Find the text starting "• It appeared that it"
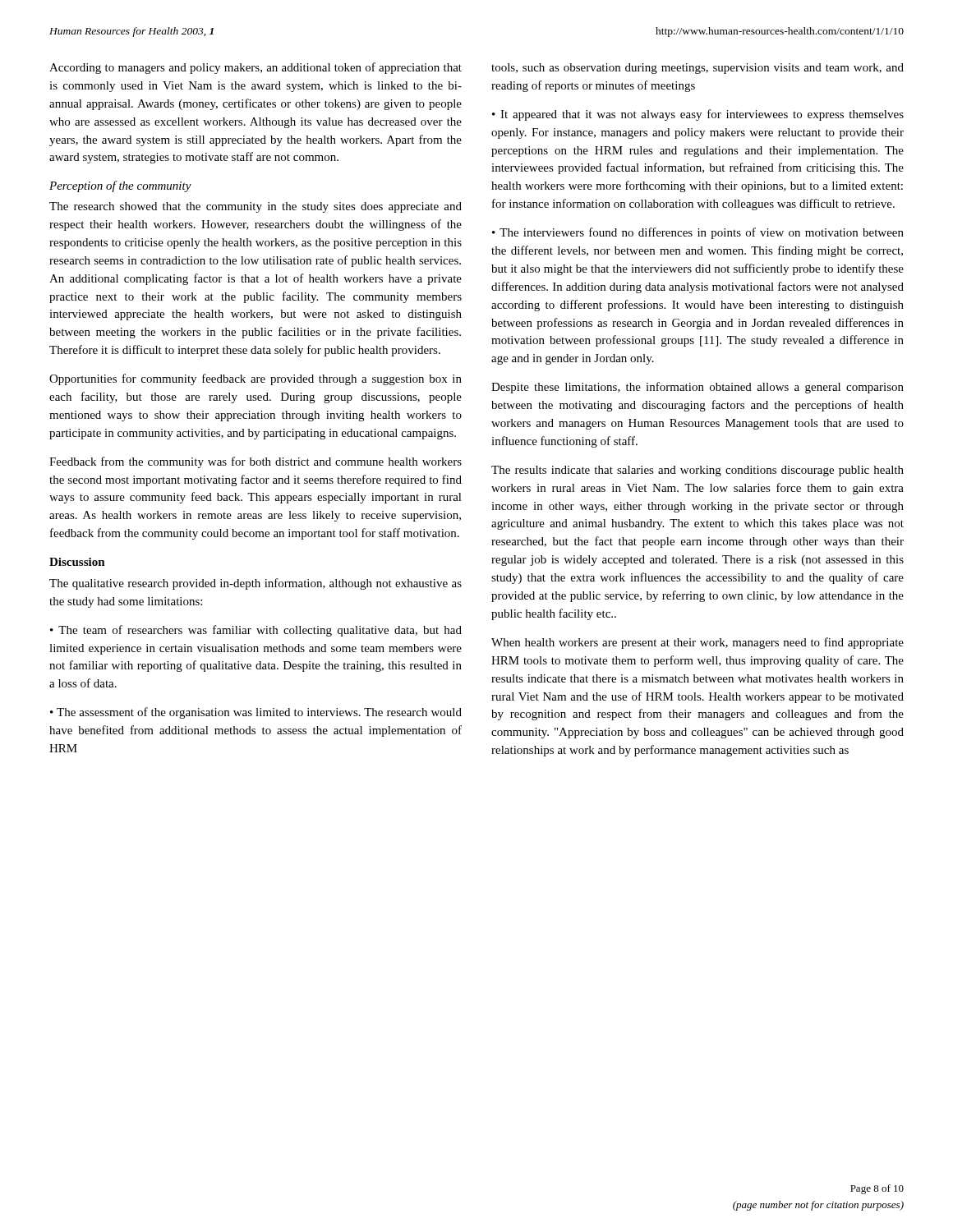The width and height of the screenshot is (953, 1232). point(698,159)
